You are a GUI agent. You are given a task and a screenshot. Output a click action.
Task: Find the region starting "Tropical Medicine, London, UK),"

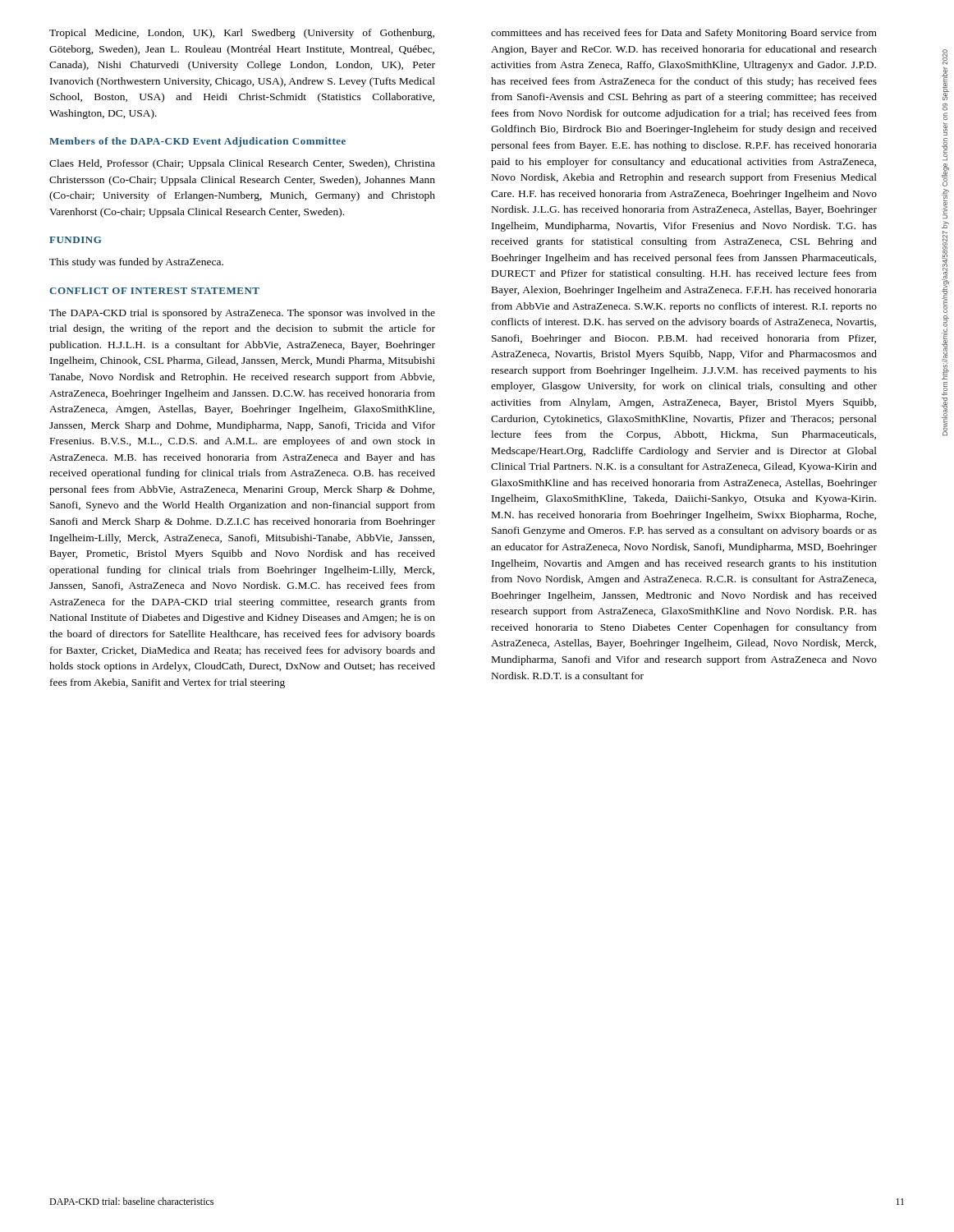point(242,73)
